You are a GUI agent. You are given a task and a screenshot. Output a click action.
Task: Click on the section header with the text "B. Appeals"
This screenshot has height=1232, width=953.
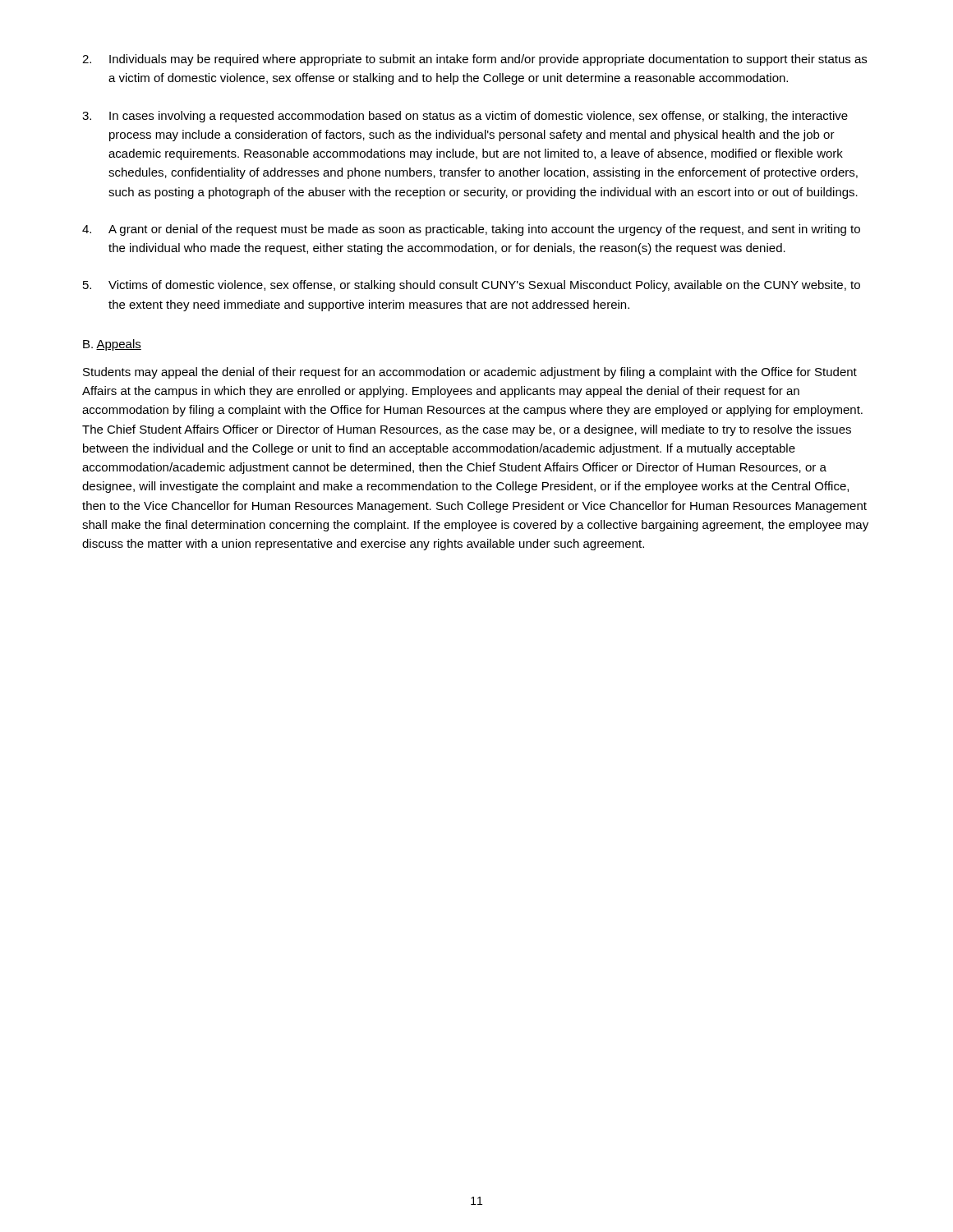pos(112,344)
